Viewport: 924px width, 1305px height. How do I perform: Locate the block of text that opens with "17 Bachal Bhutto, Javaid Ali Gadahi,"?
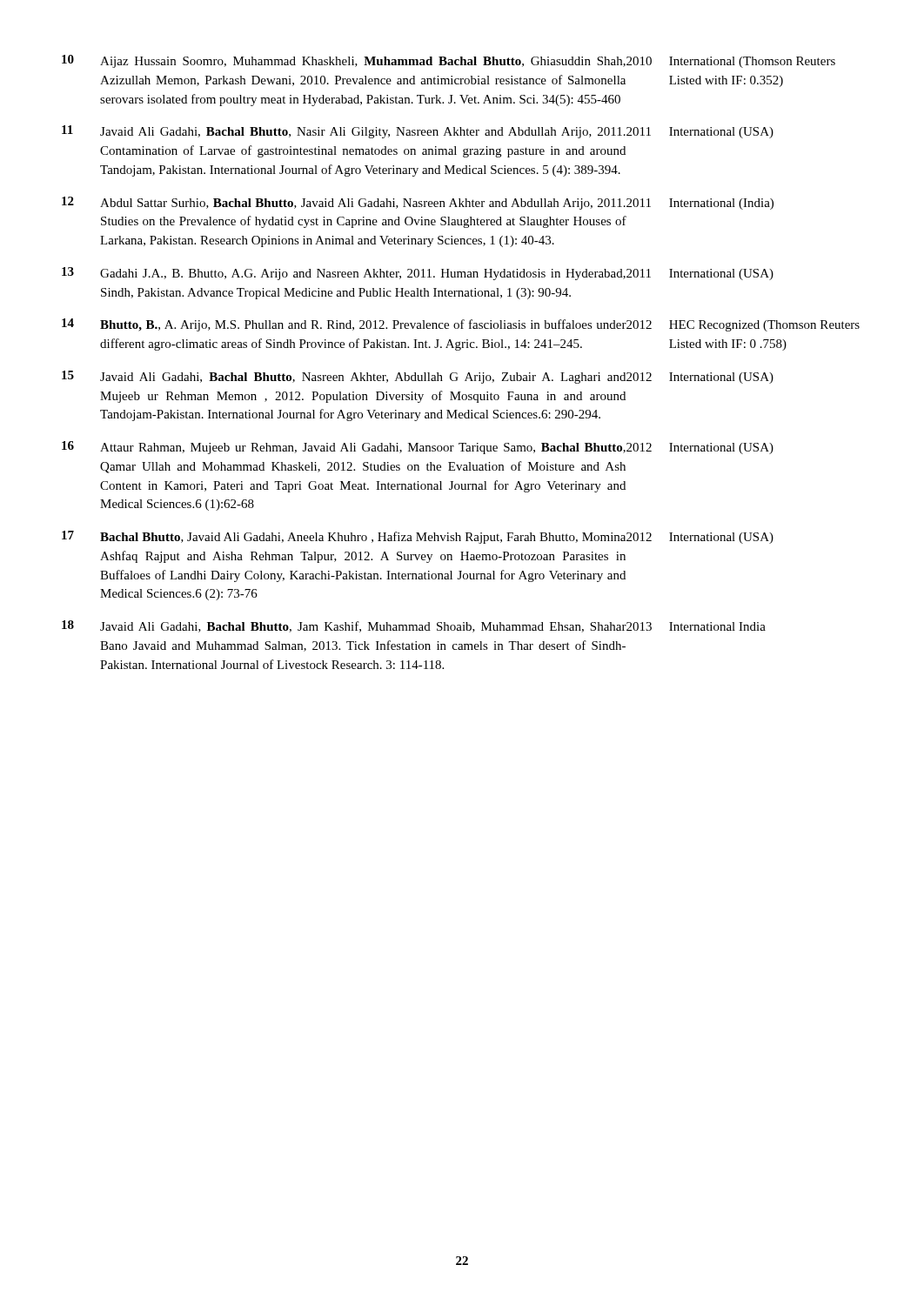pos(462,573)
